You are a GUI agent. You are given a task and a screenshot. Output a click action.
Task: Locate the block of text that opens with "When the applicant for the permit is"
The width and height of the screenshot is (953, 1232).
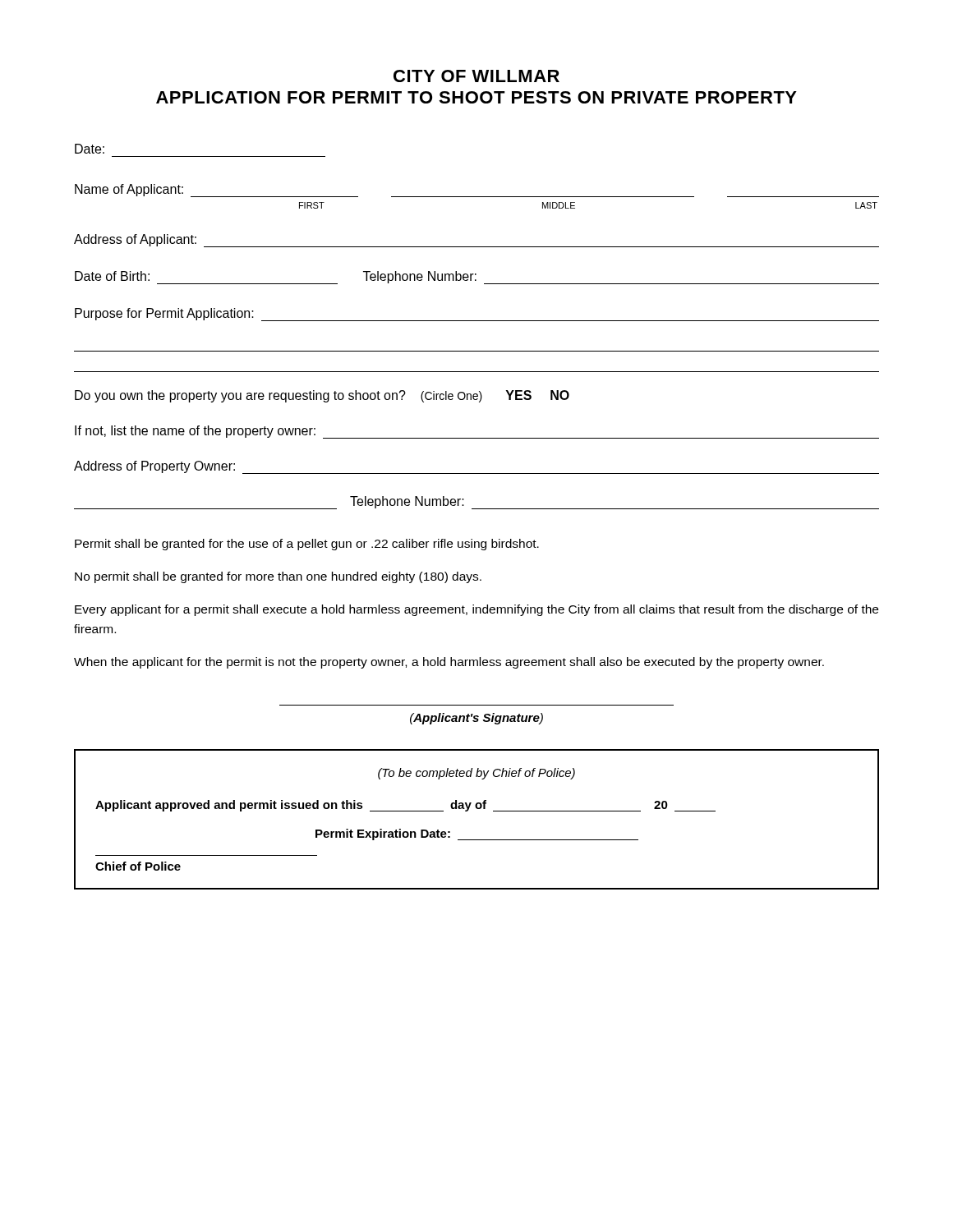coord(449,662)
